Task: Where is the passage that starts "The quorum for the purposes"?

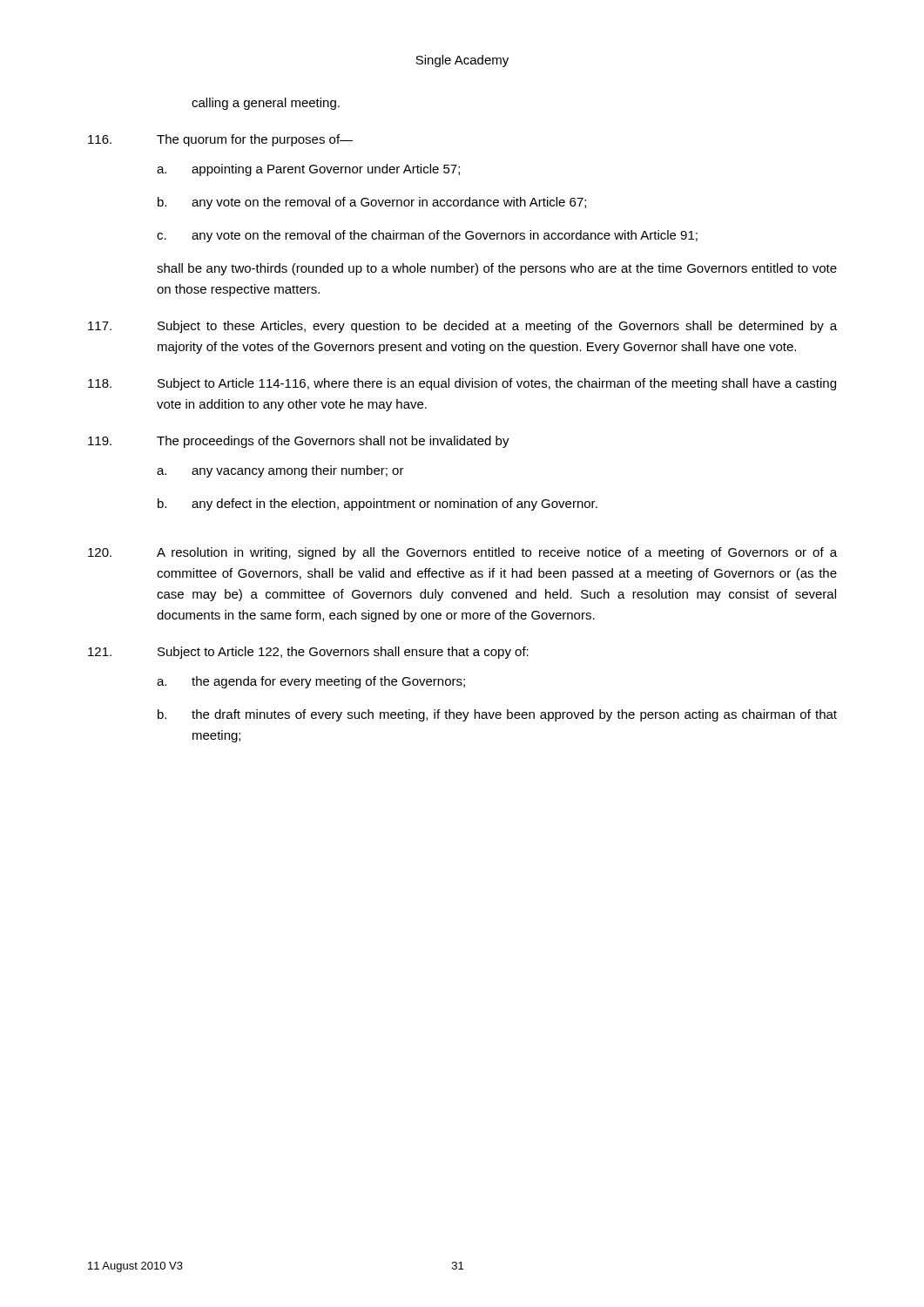Action: (497, 215)
